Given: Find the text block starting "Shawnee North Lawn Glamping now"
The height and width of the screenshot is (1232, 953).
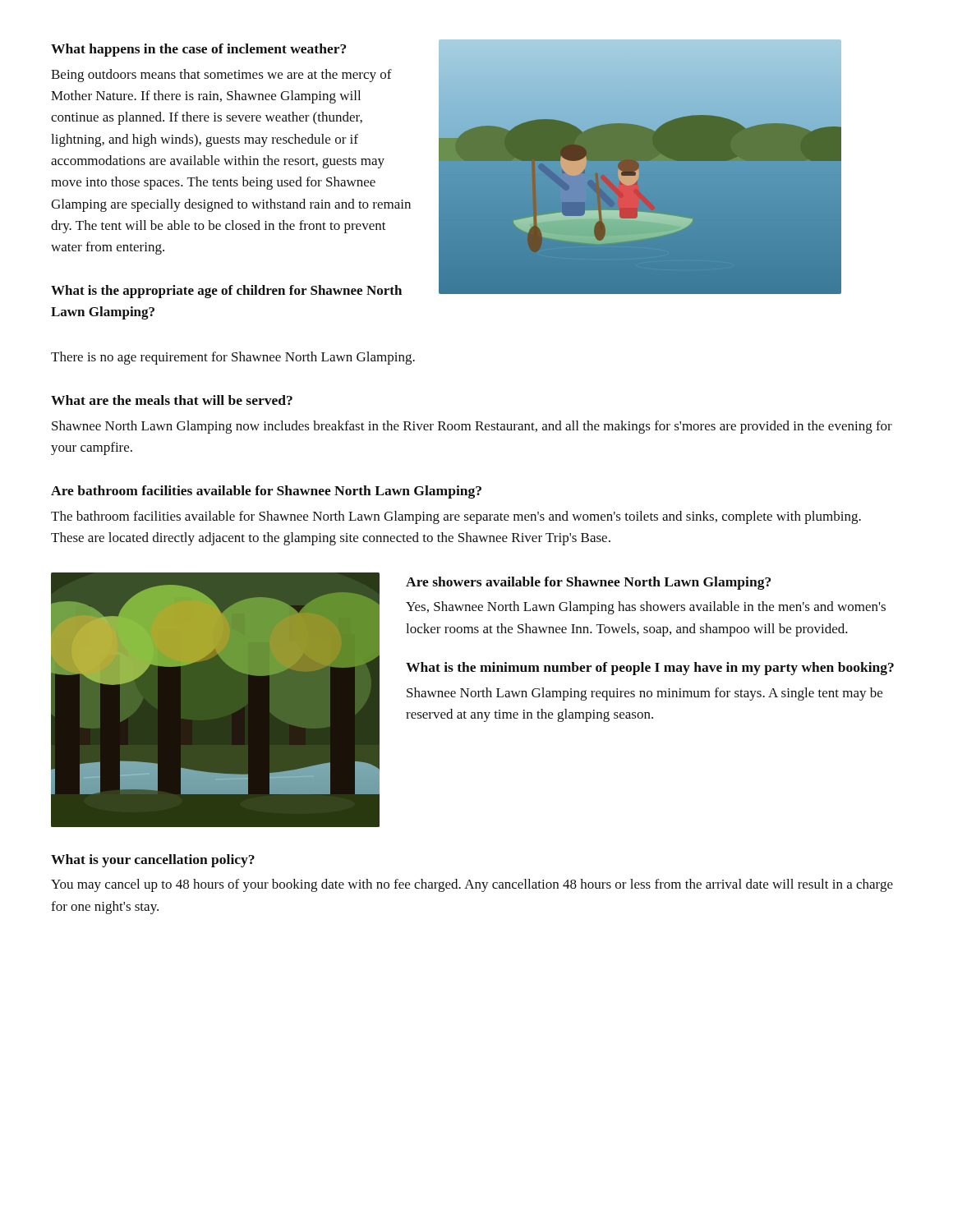Looking at the screenshot, I should 471,436.
